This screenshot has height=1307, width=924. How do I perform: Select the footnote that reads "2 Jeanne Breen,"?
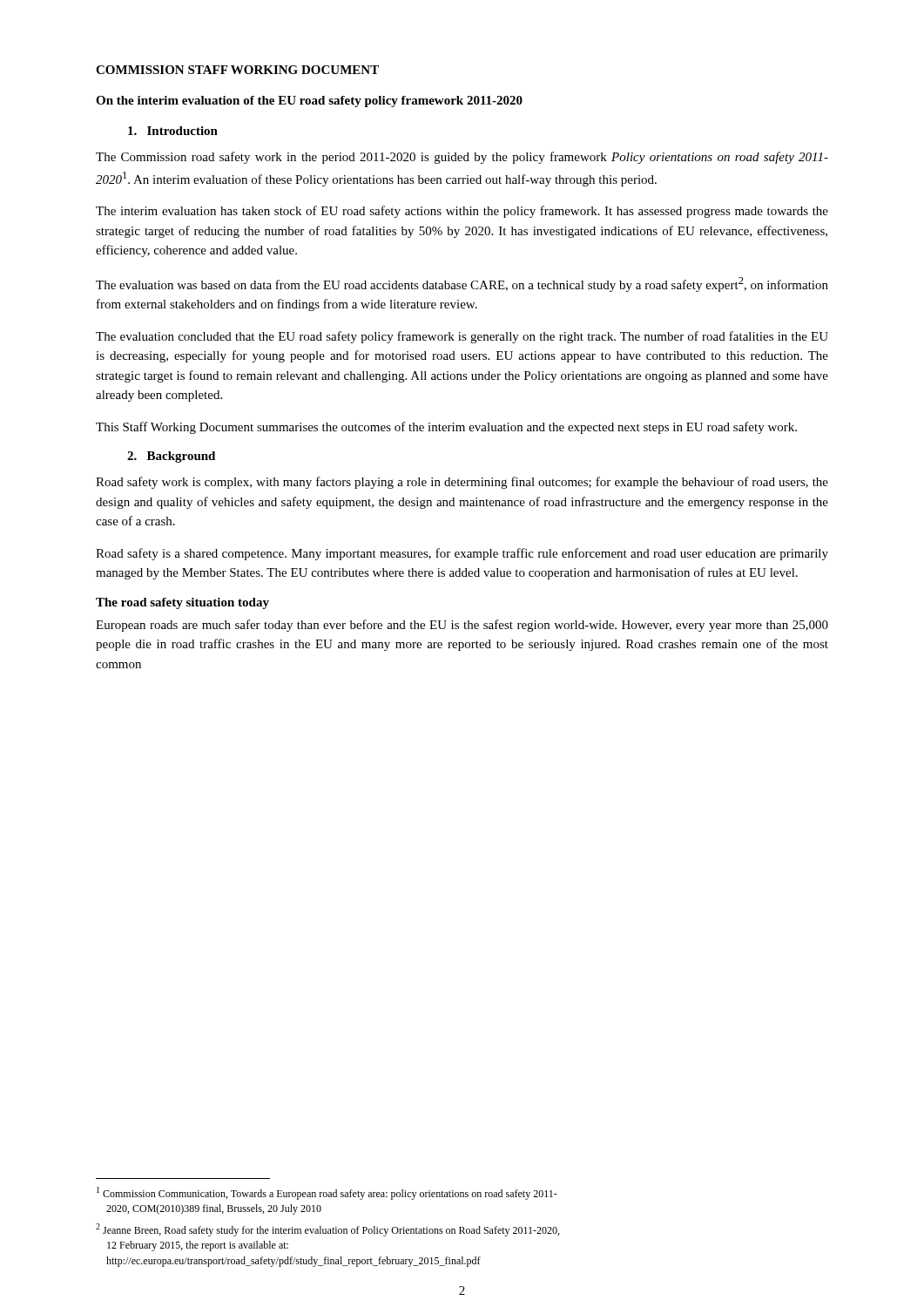coord(328,1244)
